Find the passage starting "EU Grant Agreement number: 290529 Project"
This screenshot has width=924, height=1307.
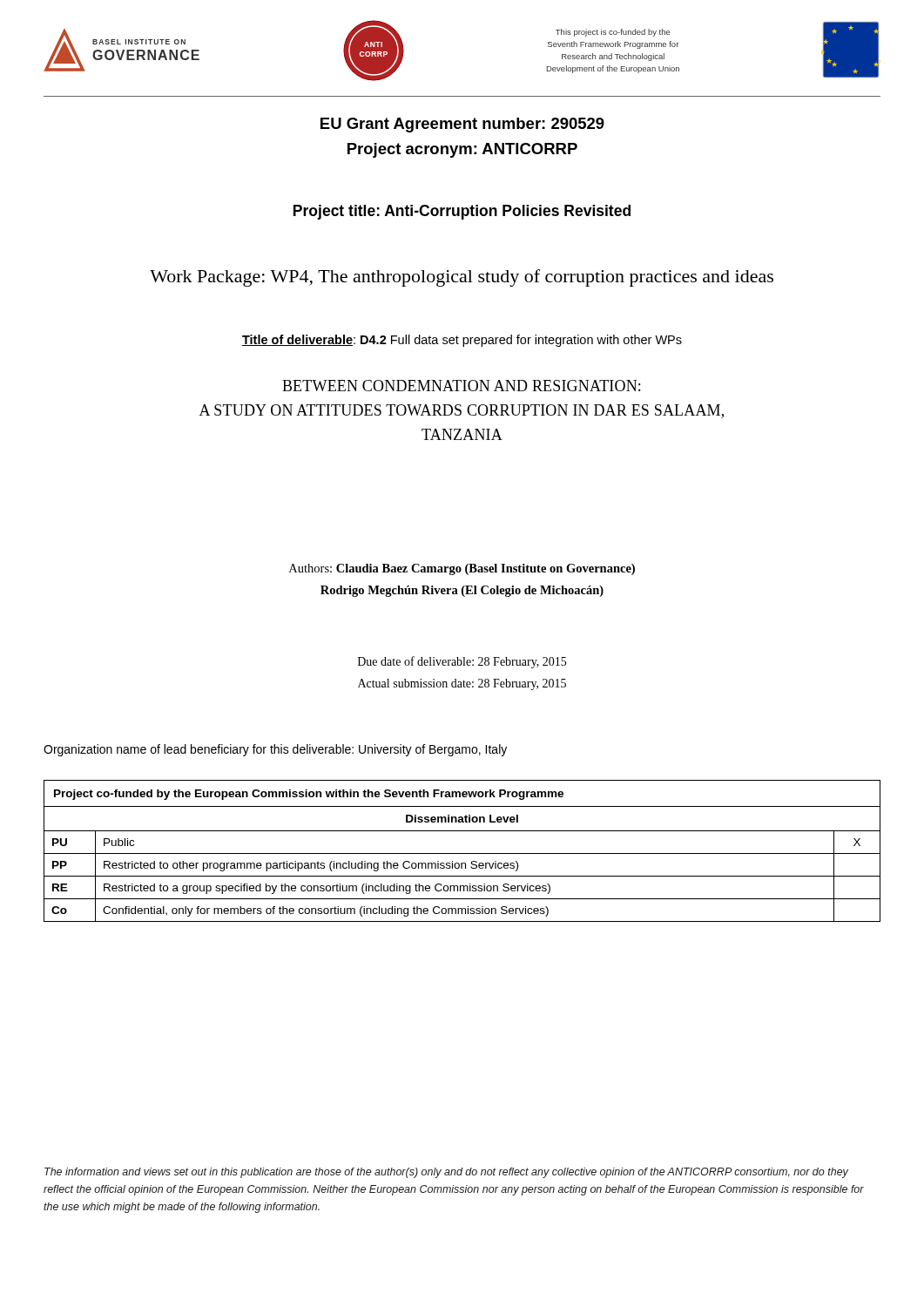(x=462, y=137)
